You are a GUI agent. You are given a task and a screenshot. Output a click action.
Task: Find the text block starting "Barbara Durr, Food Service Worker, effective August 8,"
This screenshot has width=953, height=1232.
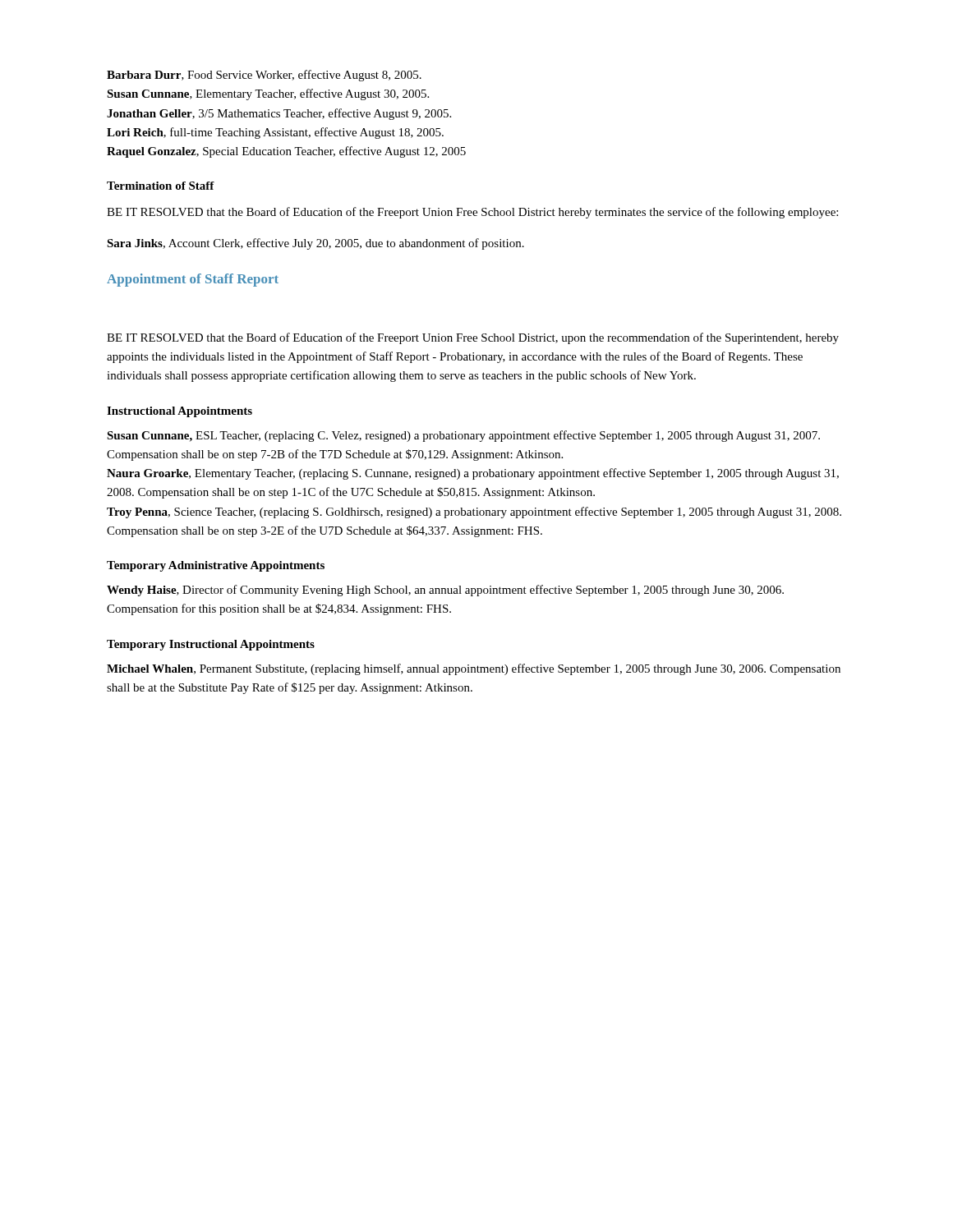[x=264, y=76]
